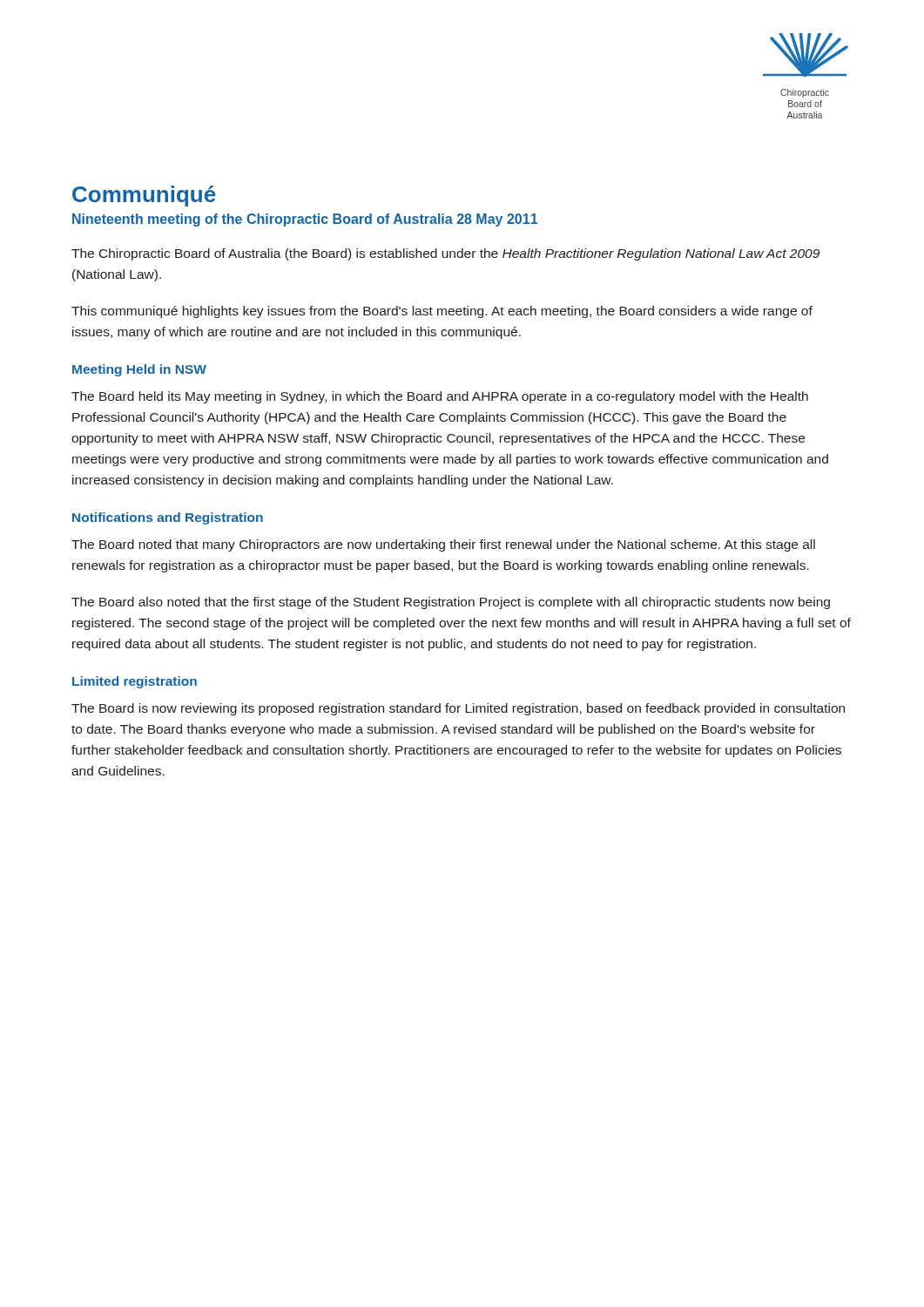Viewport: 924px width, 1307px height.
Task: Navigate to the text block starting "Notifications and Registration"
Action: point(168,518)
